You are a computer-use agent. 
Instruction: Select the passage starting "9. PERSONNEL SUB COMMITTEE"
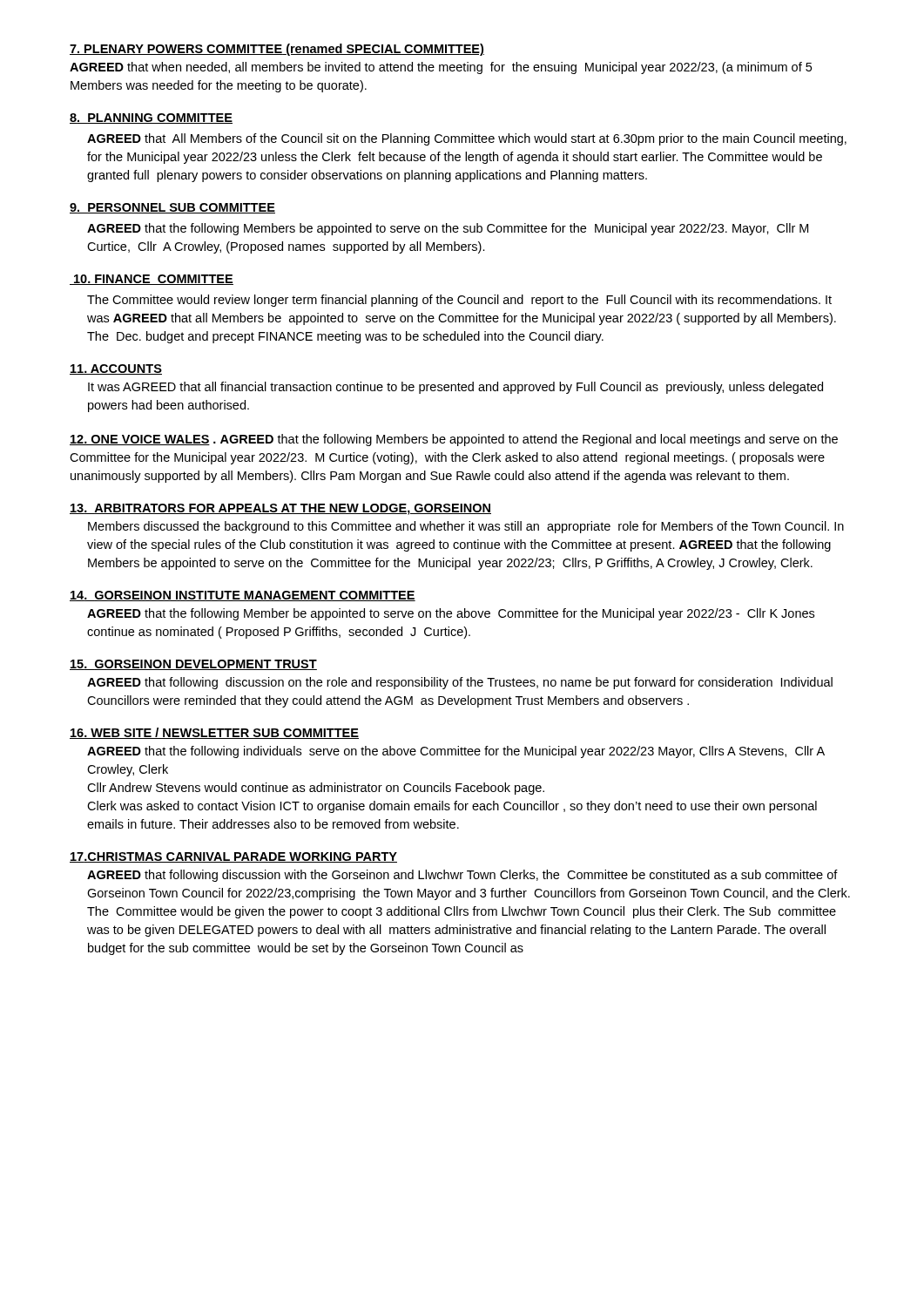coord(172,207)
